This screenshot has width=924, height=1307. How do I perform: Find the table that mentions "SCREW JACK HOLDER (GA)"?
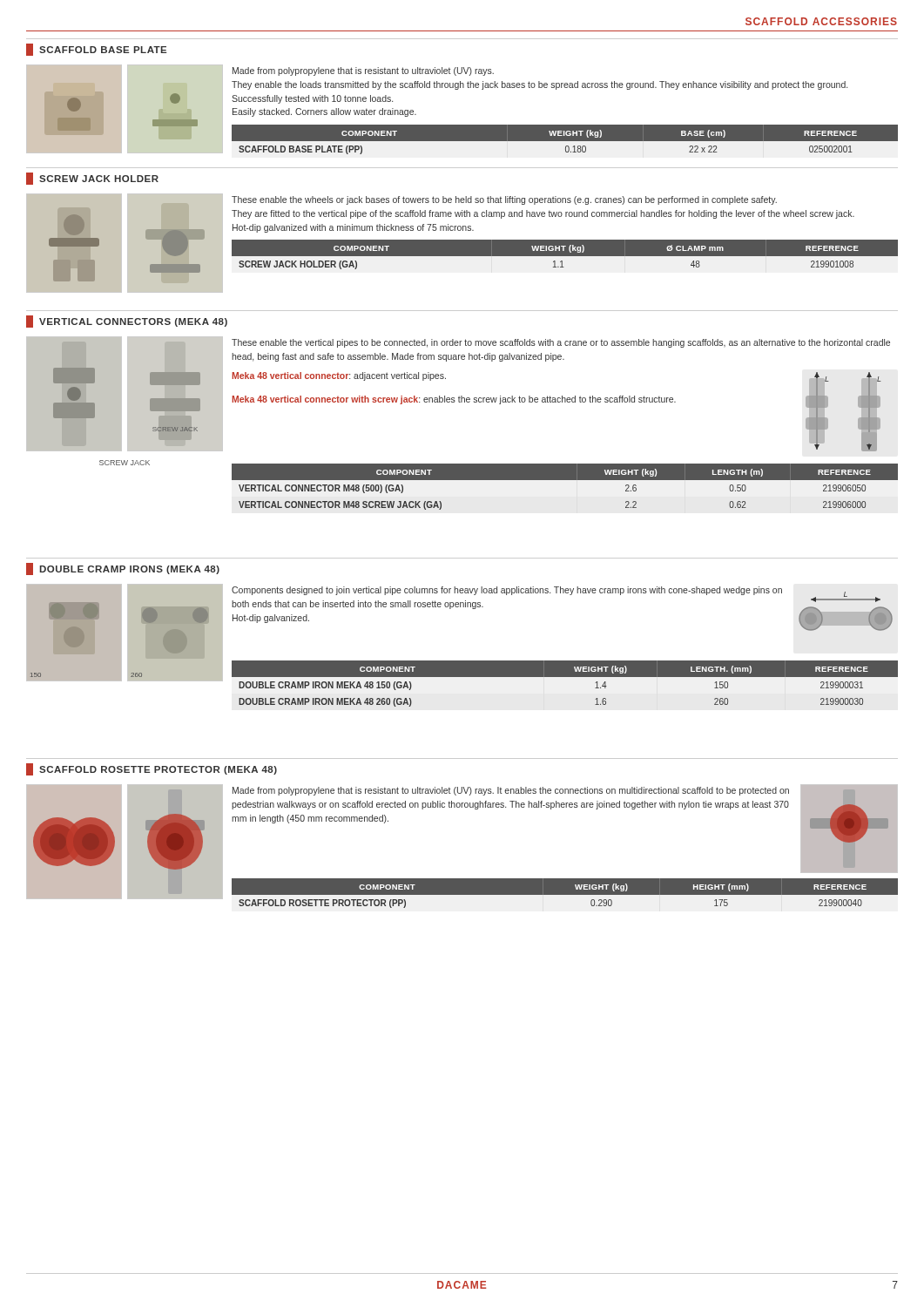565,256
